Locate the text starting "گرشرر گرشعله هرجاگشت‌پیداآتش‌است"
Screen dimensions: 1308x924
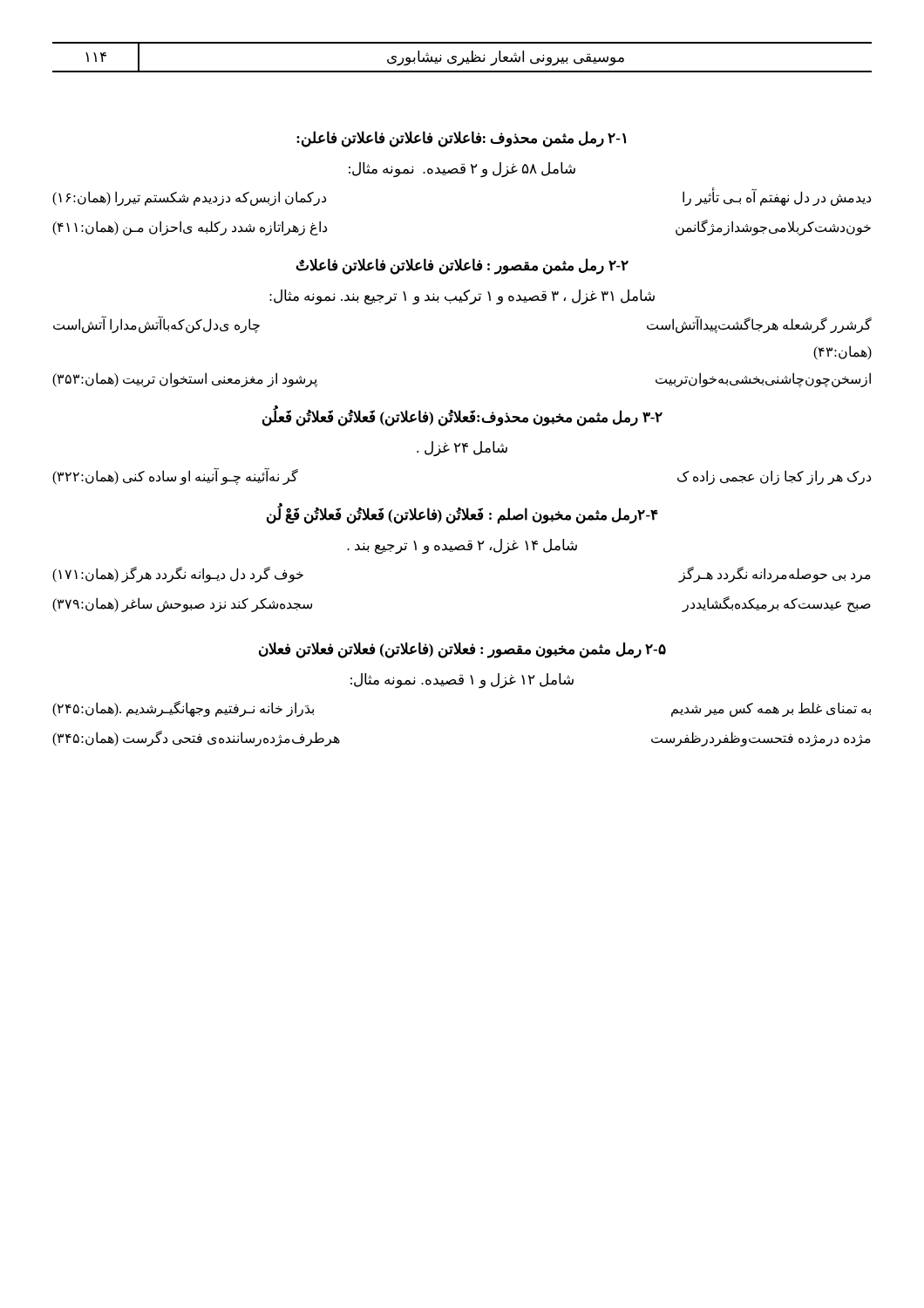[x=762, y=326]
